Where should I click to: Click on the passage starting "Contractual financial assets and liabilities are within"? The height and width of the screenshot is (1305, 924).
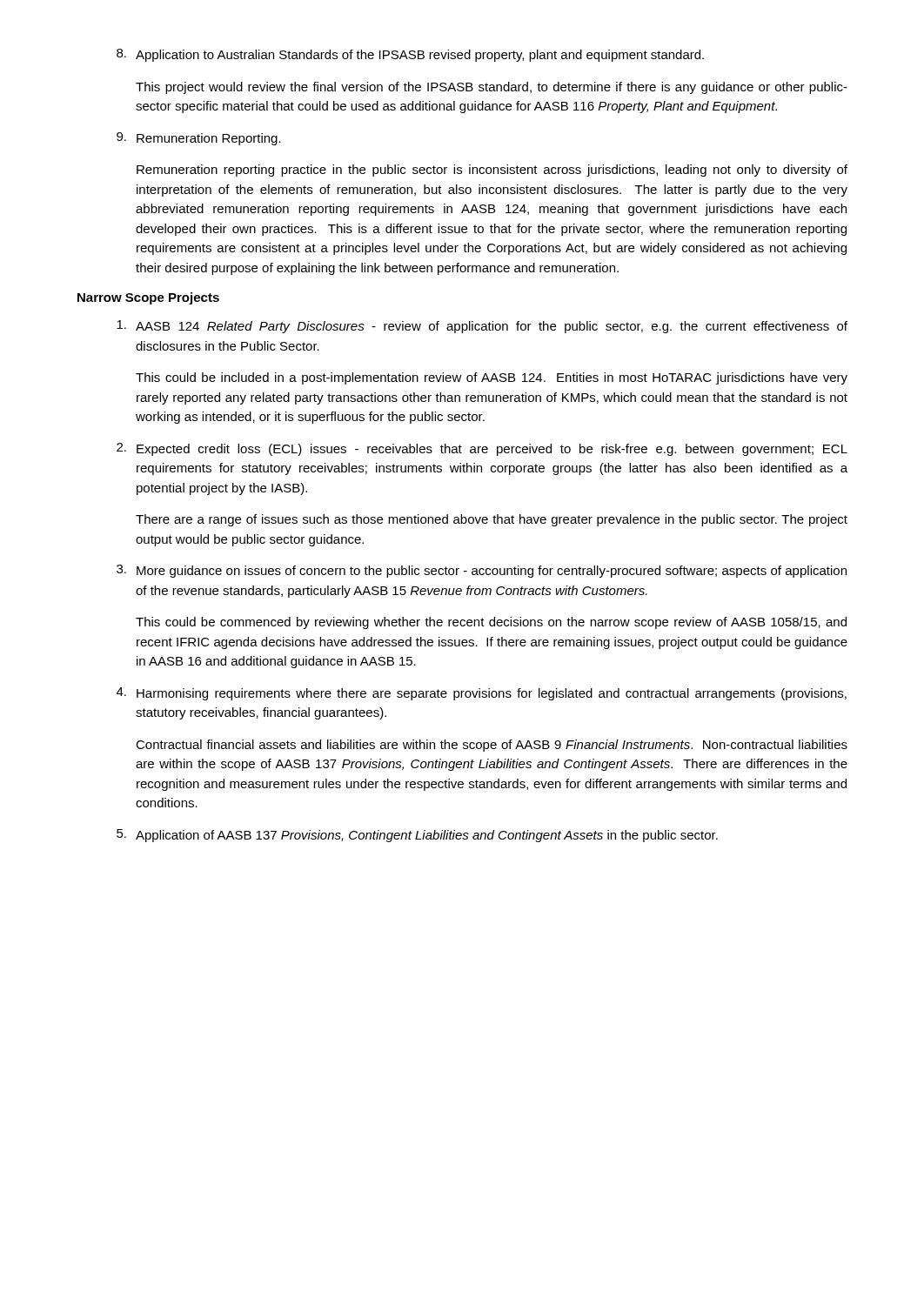point(492,773)
